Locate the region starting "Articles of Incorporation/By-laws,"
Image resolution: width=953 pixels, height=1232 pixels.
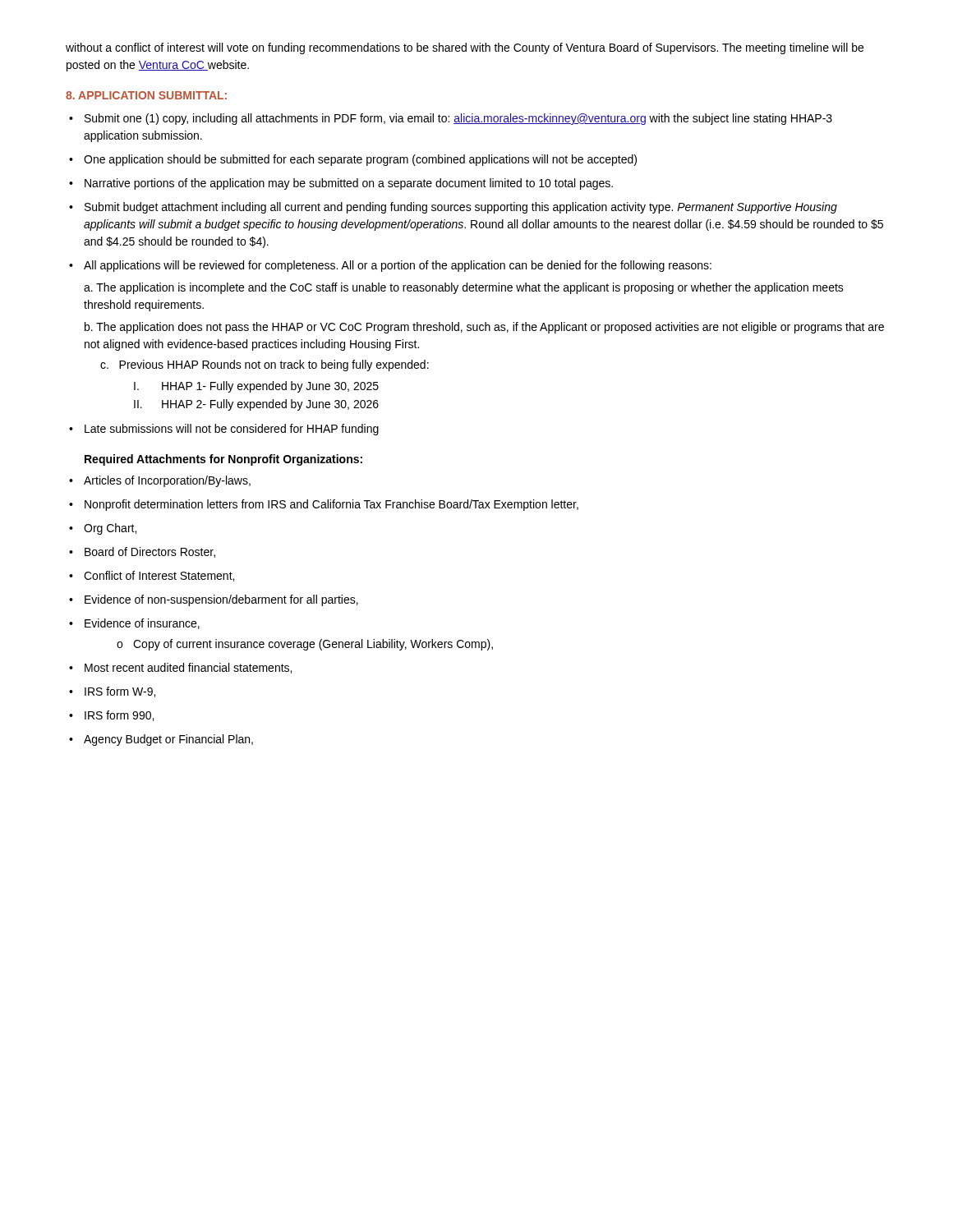168,480
